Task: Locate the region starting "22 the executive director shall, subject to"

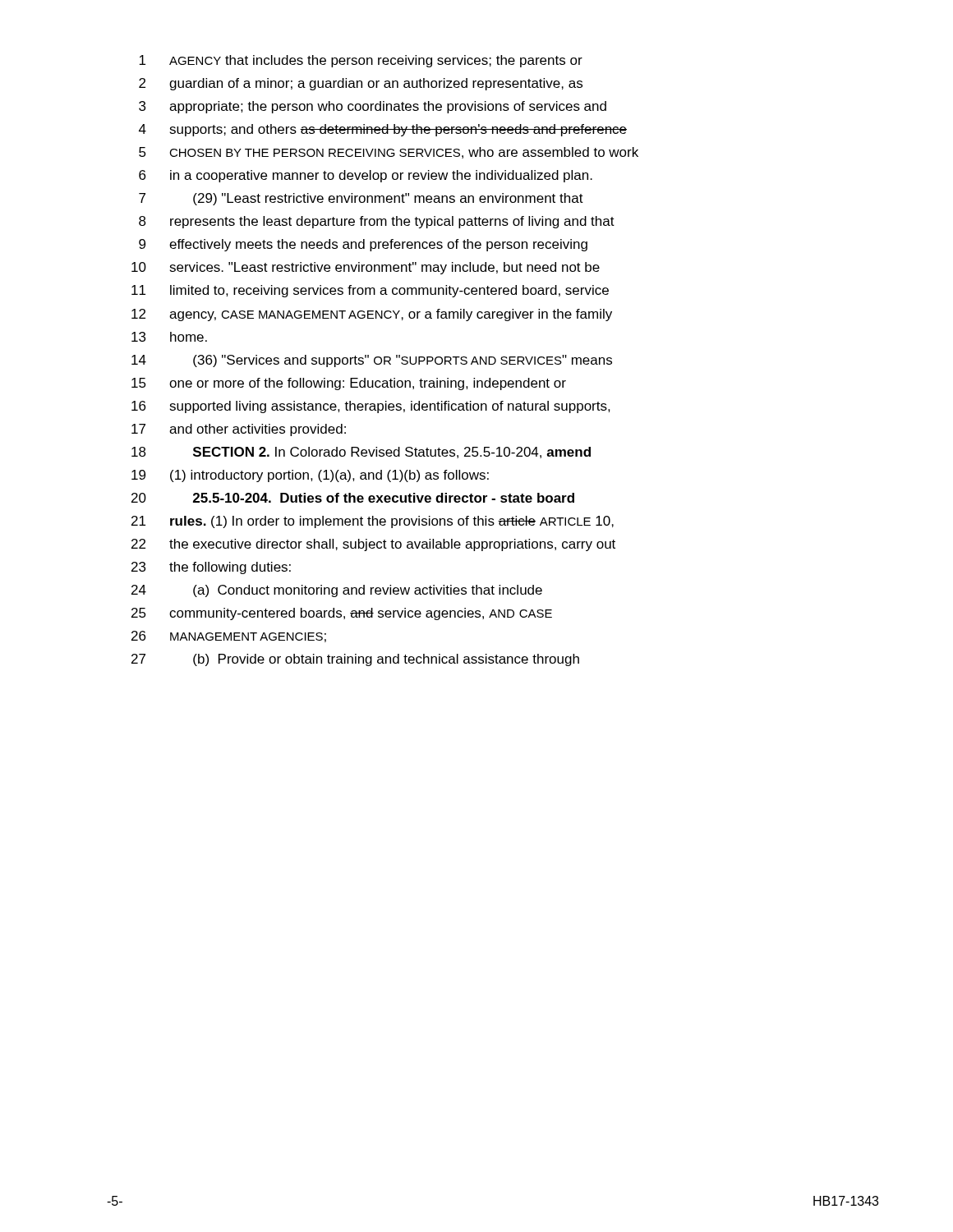Action: click(x=493, y=545)
